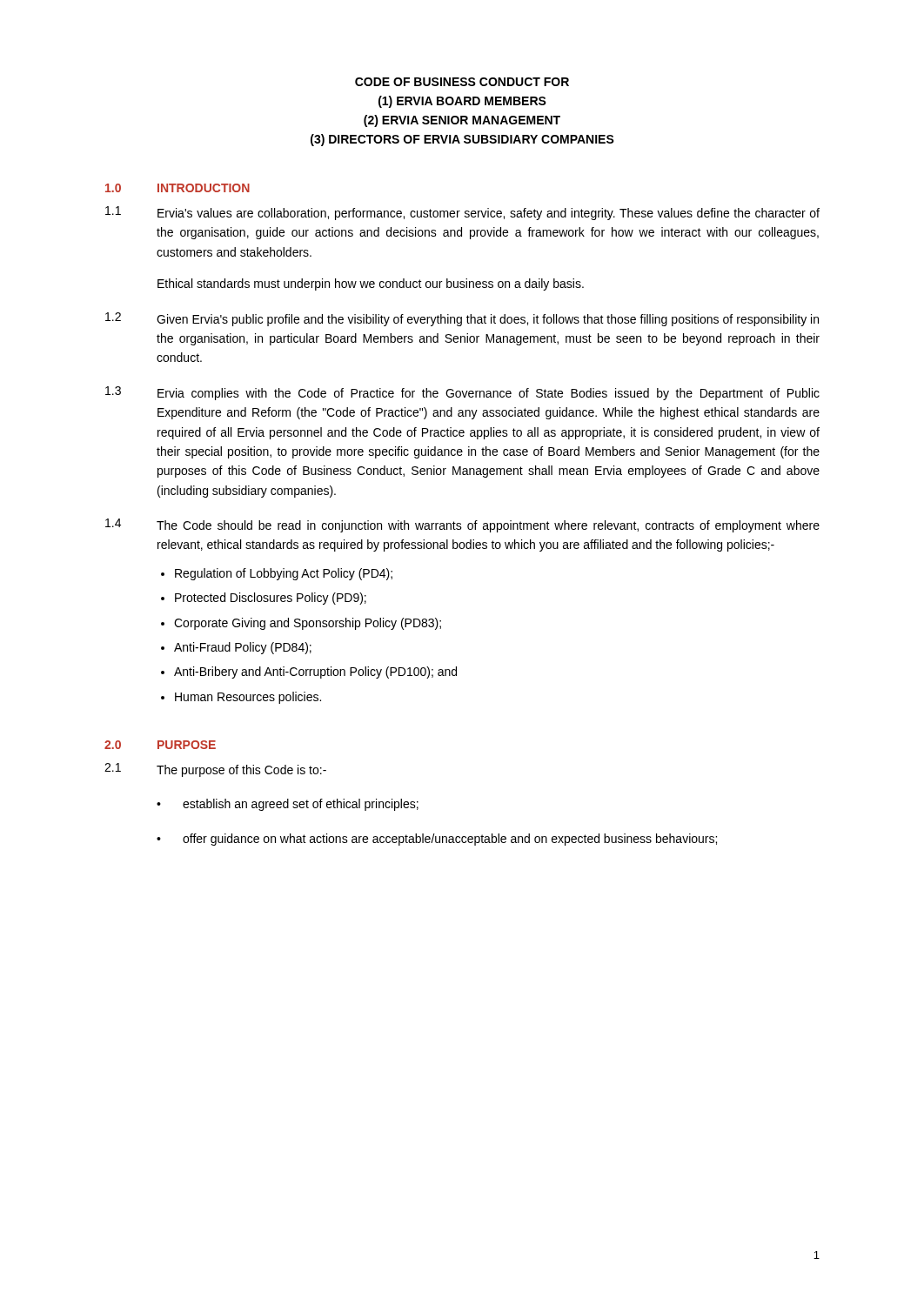Viewport: 924px width, 1305px height.
Task: Point to "Human Resources policies."
Action: [248, 697]
